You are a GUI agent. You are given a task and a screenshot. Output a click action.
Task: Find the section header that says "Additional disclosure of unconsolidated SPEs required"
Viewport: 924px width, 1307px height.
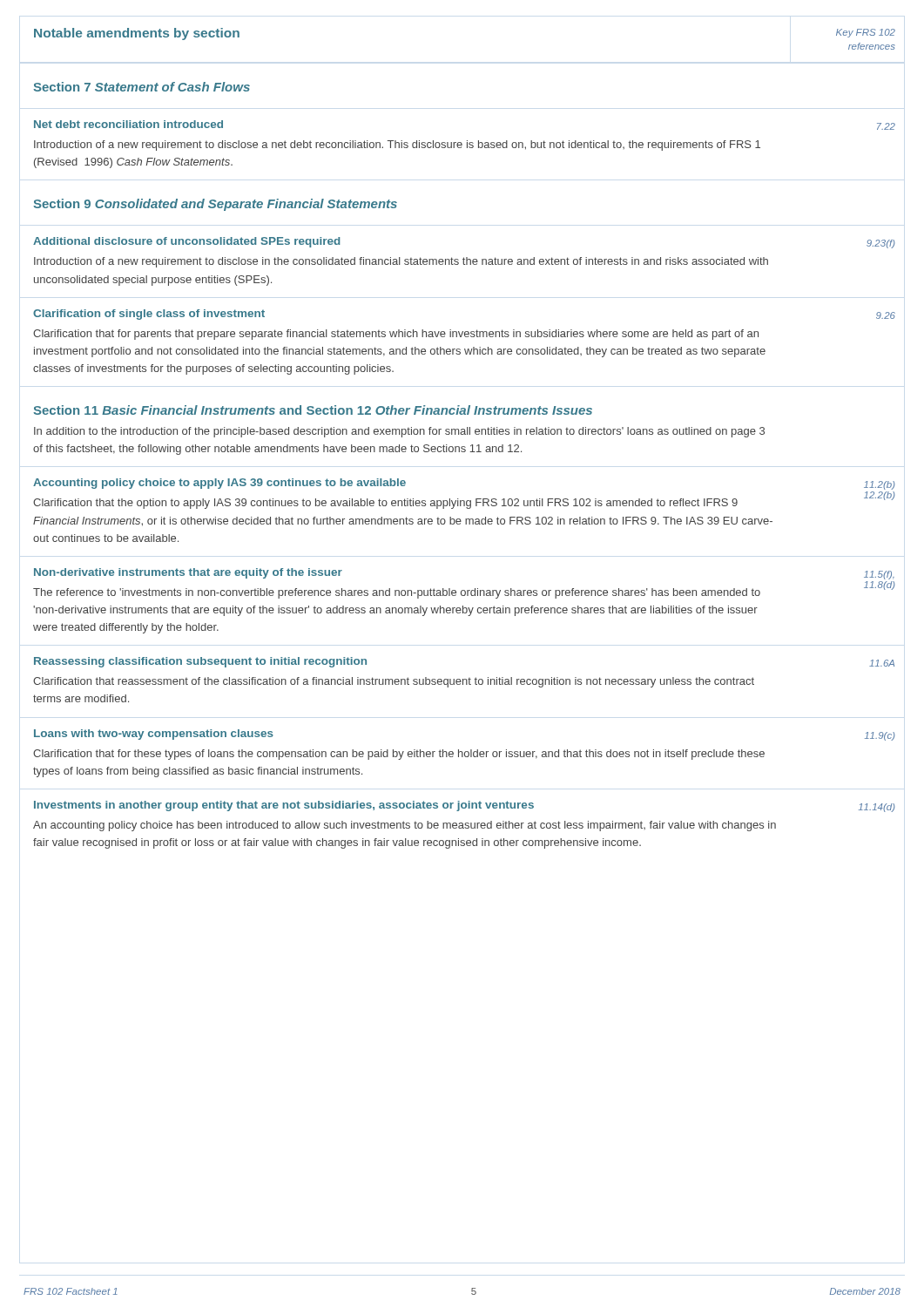click(x=187, y=241)
